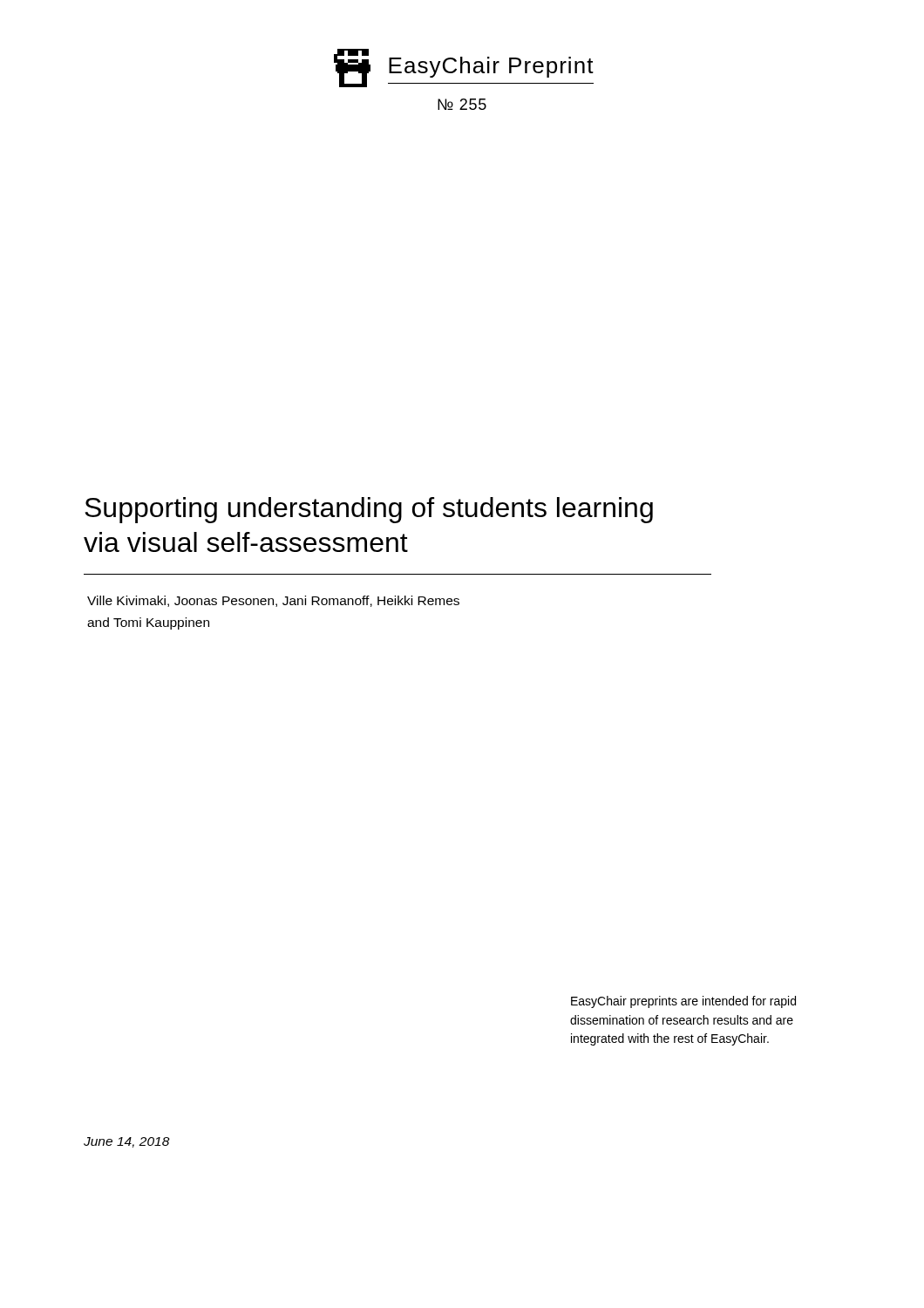Find a logo
Image resolution: width=924 pixels, height=1308 pixels.
[x=462, y=80]
